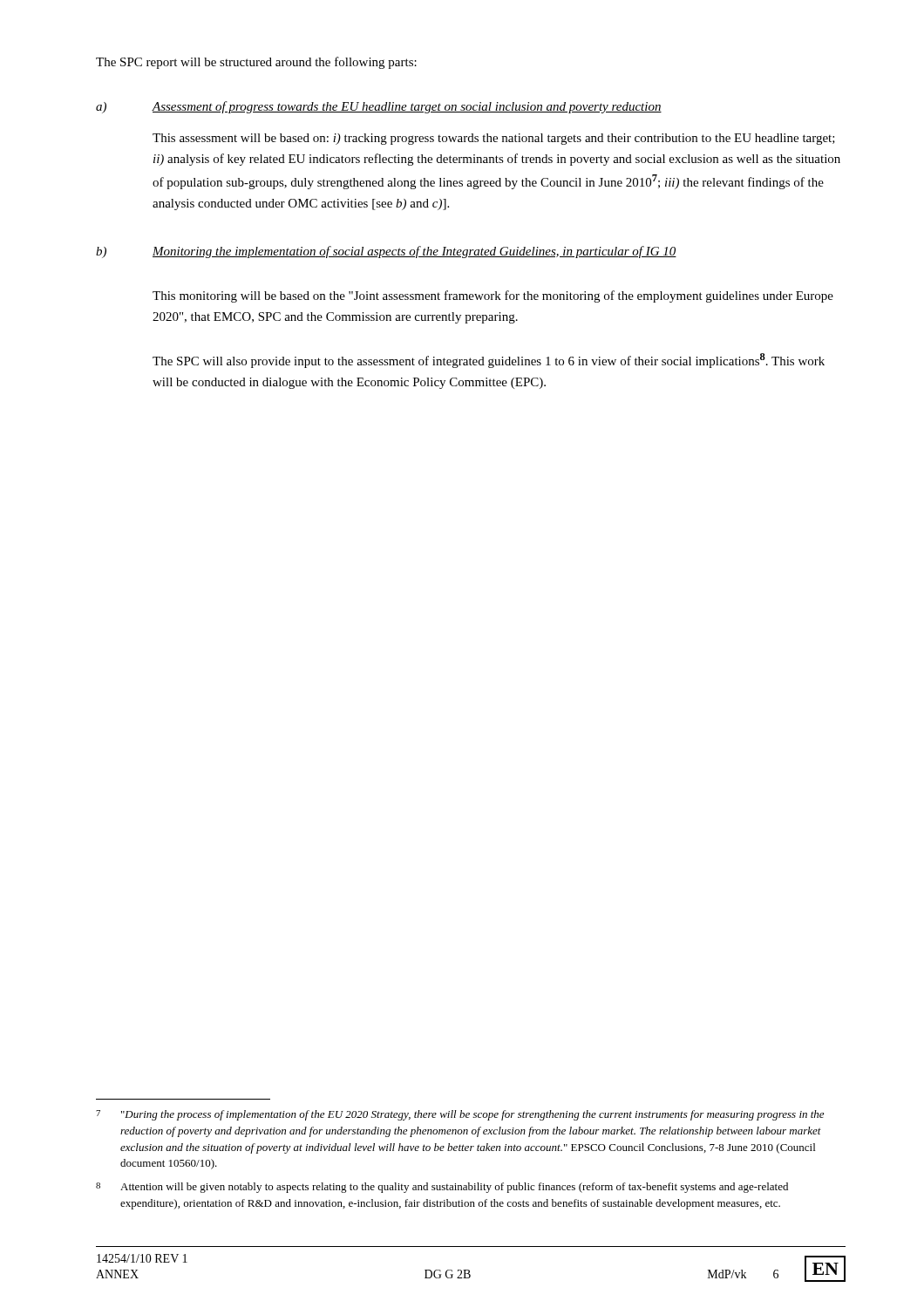
Task: Navigate to the passage starting "7 "During the process"
Action: [x=471, y=1139]
